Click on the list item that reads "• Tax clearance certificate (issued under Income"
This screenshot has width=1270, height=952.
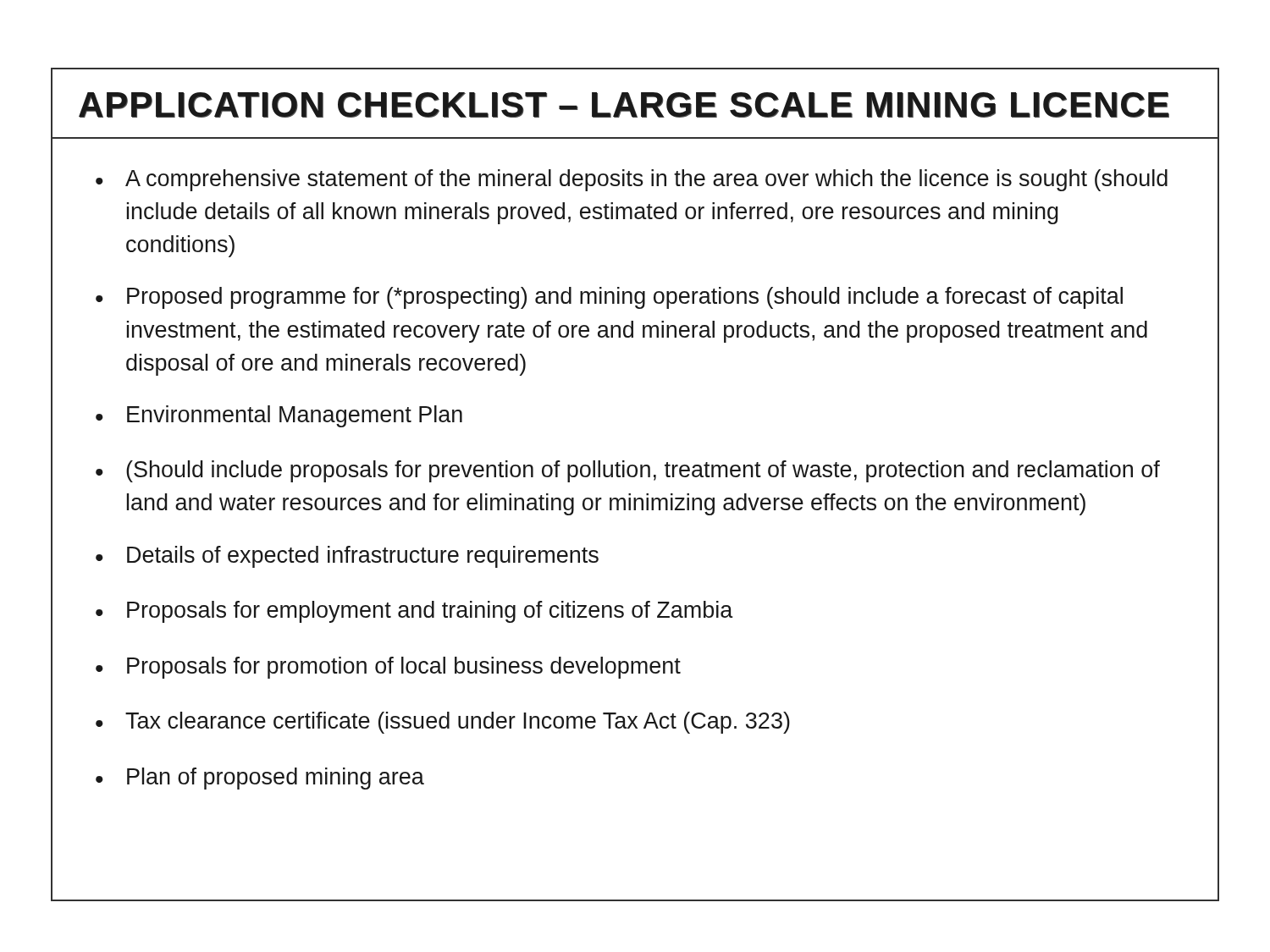tap(635, 723)
